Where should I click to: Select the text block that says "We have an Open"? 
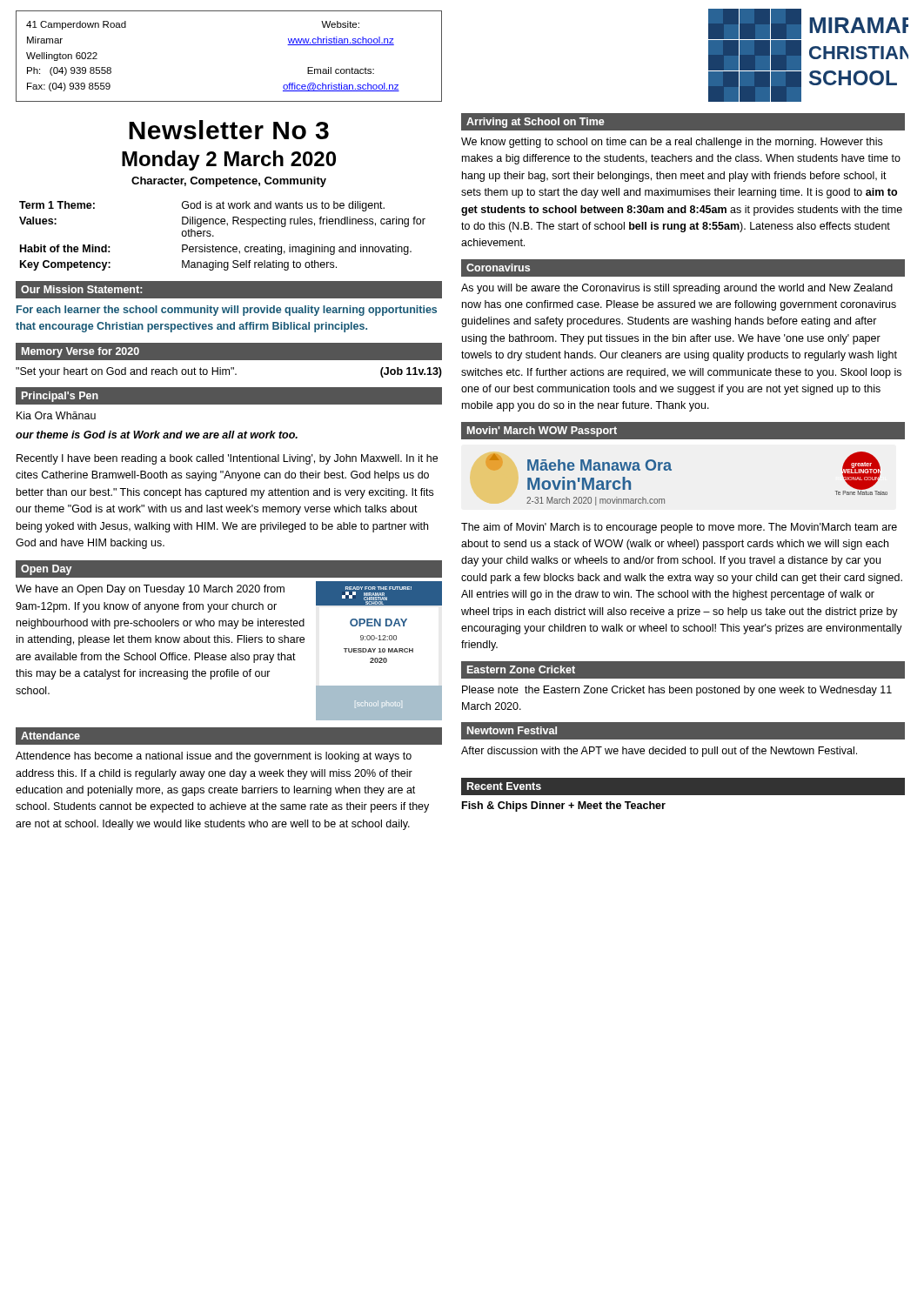point(160,640)
